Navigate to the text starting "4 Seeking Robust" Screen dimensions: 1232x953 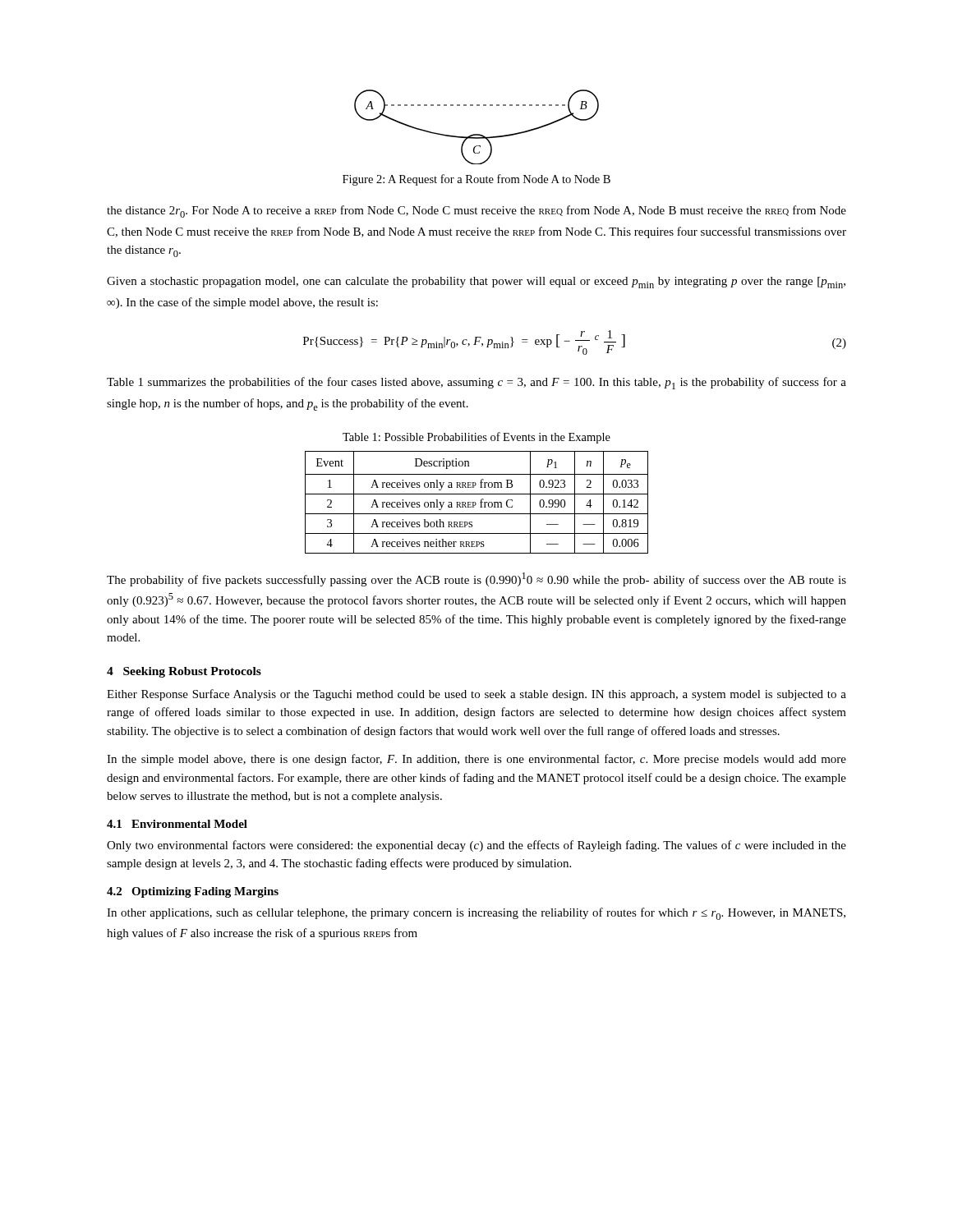pyautogui.click(x=184, y=670)
